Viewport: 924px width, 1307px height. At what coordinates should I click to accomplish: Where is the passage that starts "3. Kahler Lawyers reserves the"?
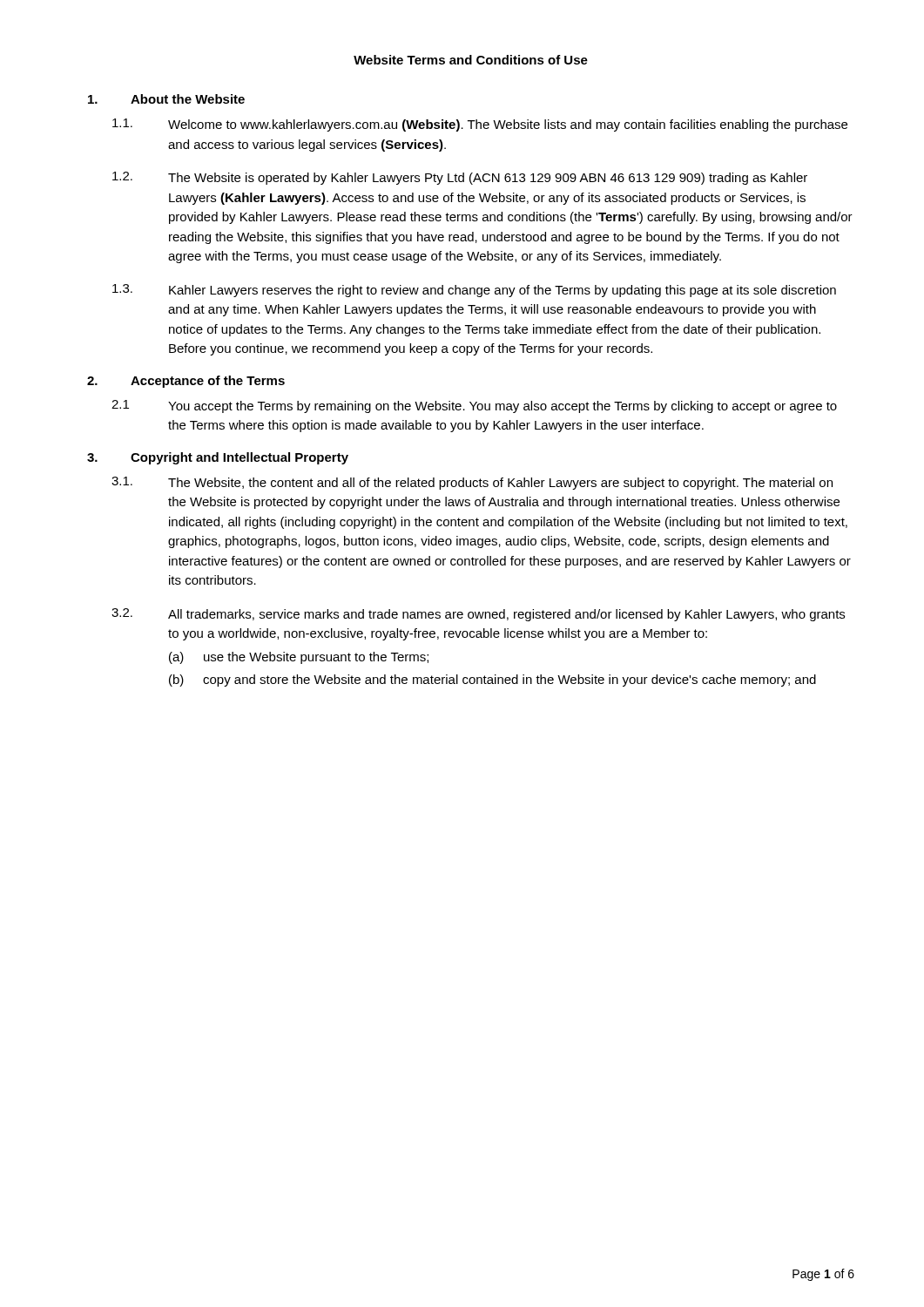pos(471,319)
